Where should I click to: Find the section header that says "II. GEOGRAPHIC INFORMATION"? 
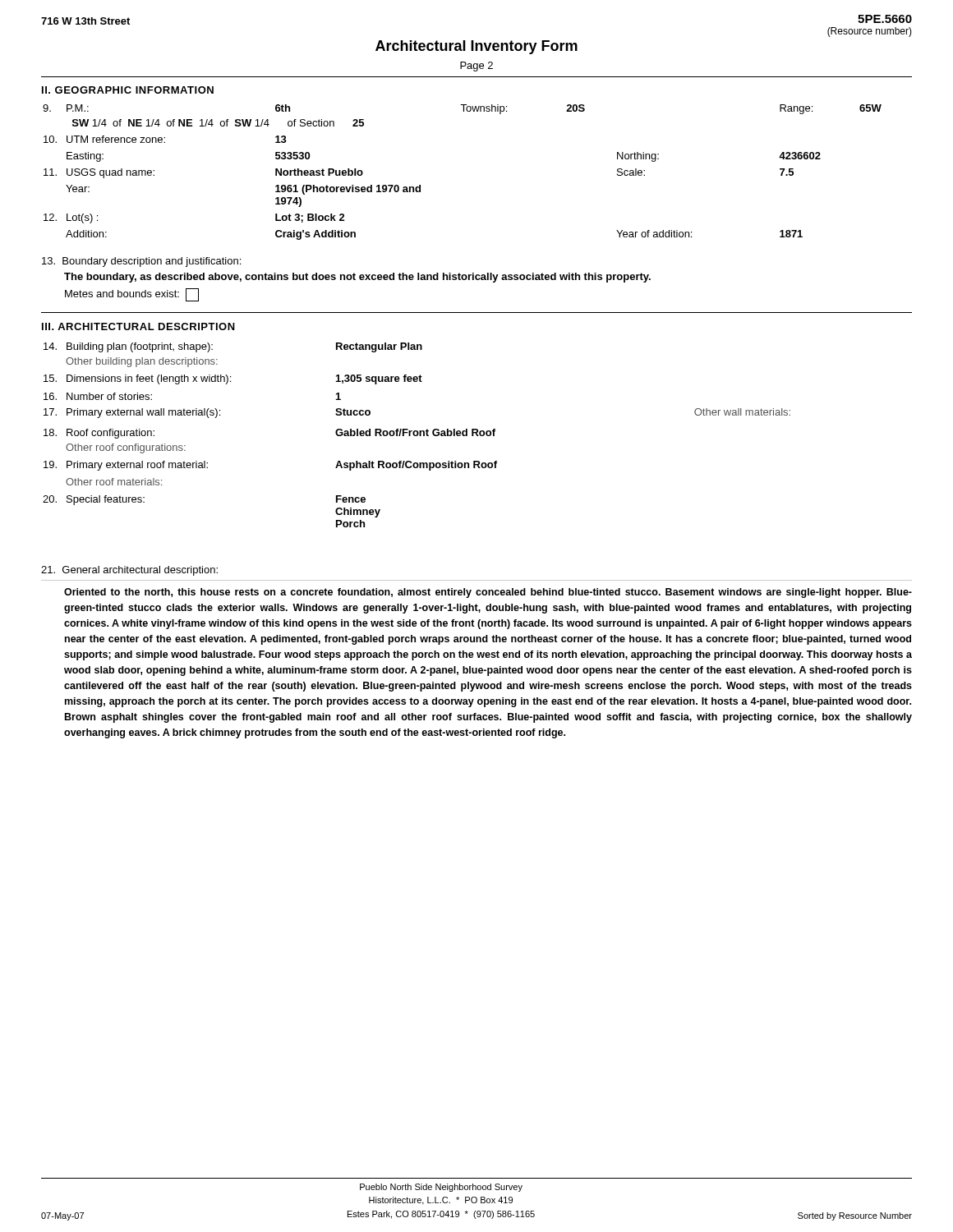(128, 90)
